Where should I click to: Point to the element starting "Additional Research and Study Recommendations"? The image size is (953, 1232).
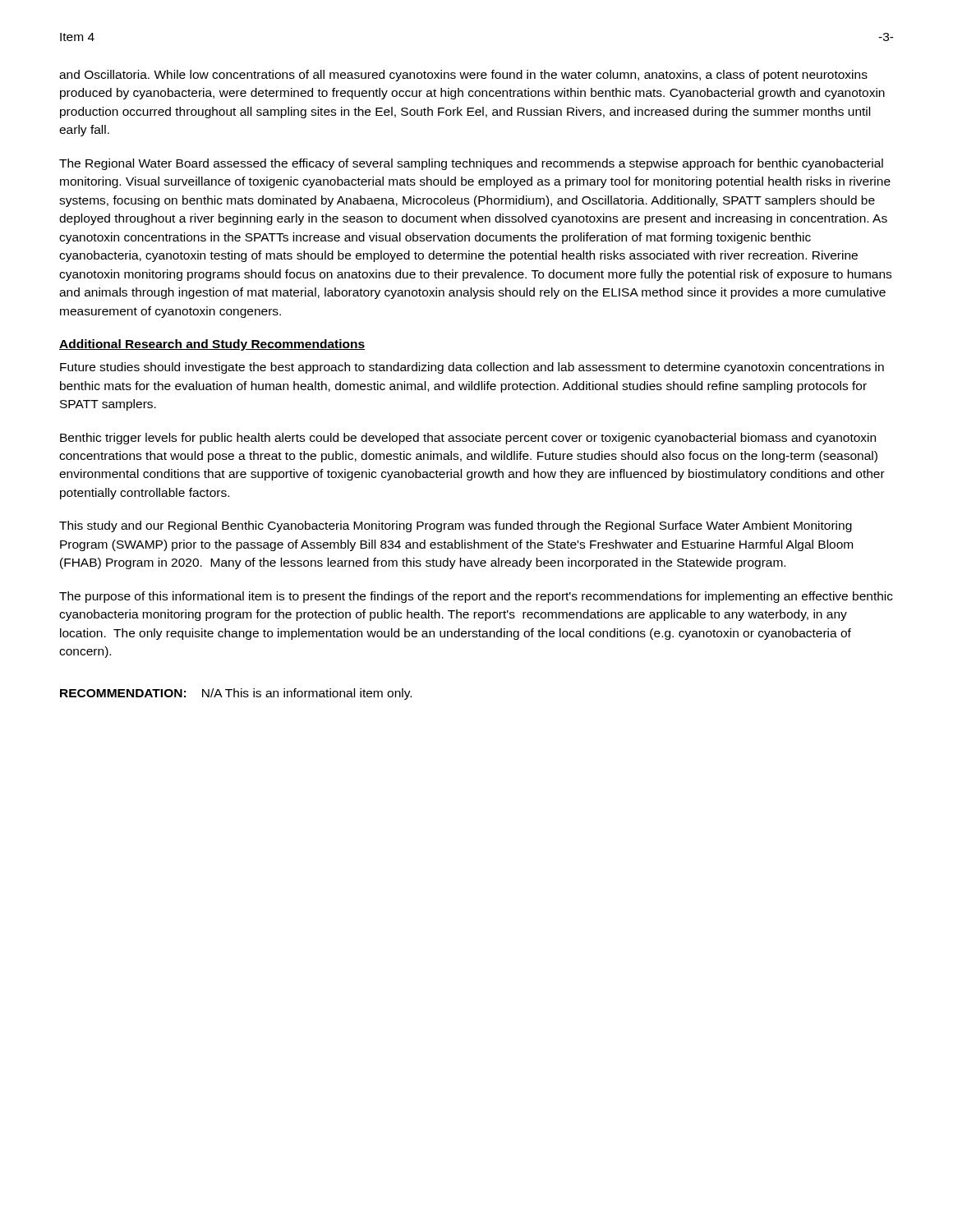tap(212, 344)
